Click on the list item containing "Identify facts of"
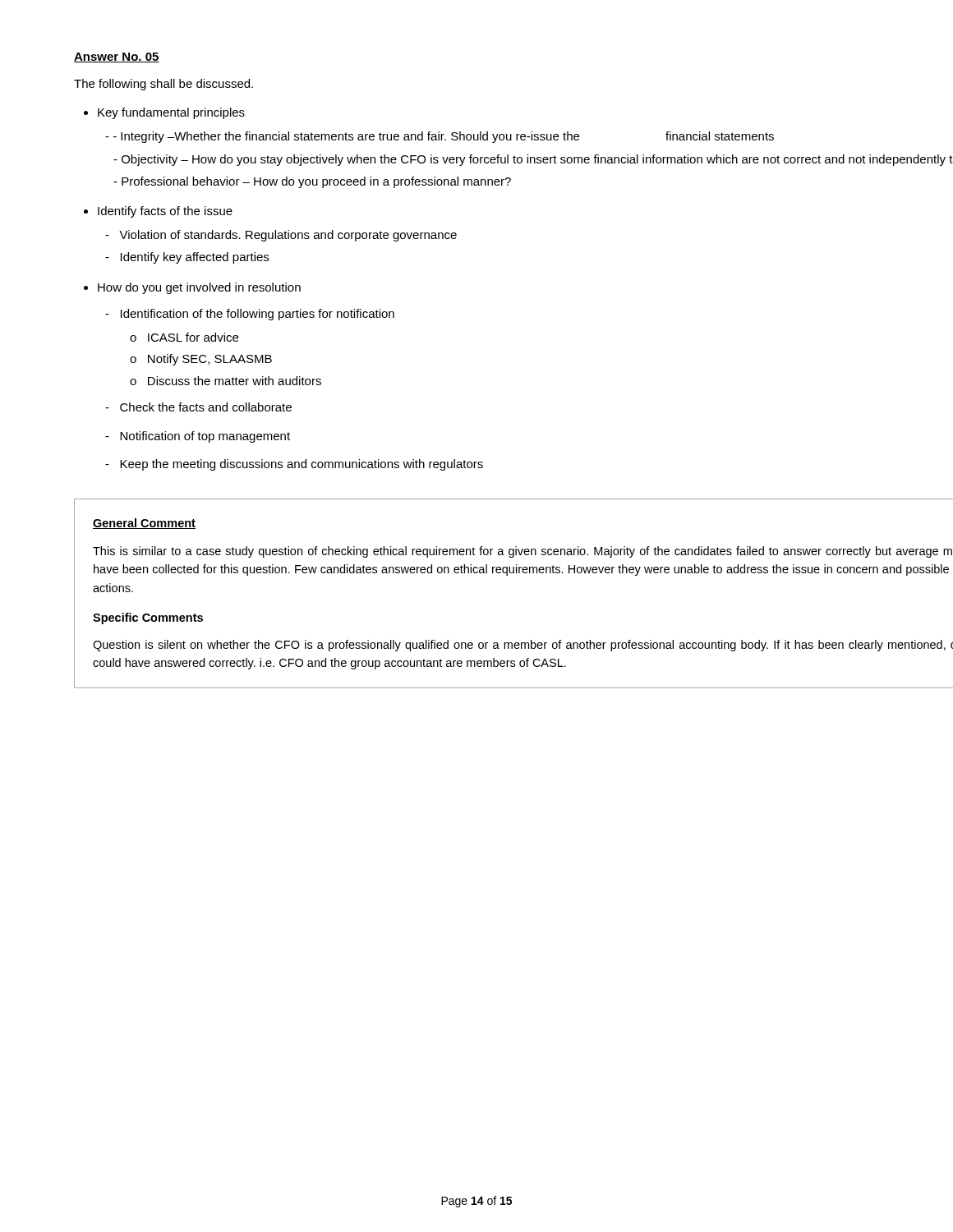This screenshot has height=1232, width=953. (x=165, y=212)
